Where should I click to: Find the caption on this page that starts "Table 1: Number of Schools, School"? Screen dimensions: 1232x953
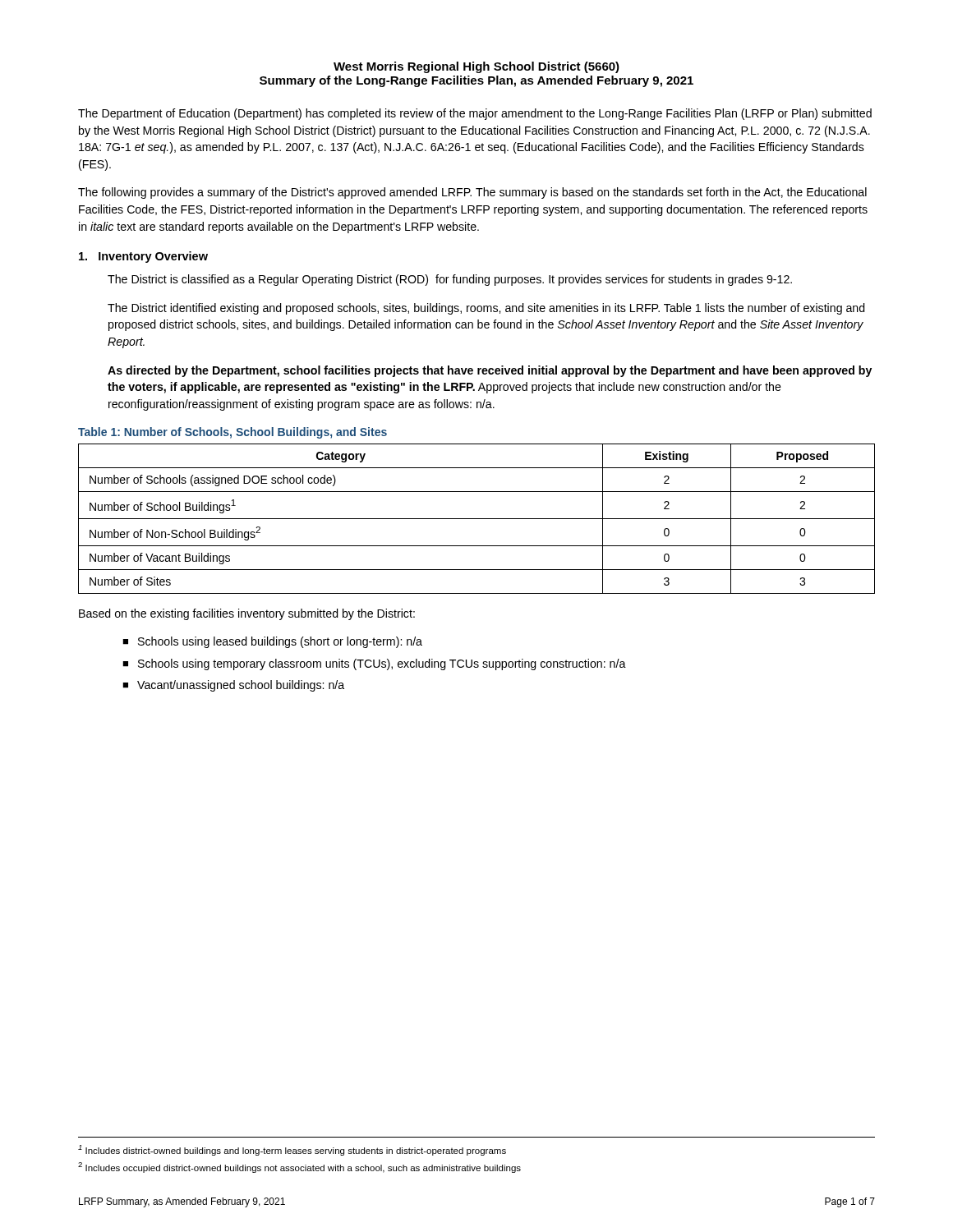pos(233,432)
